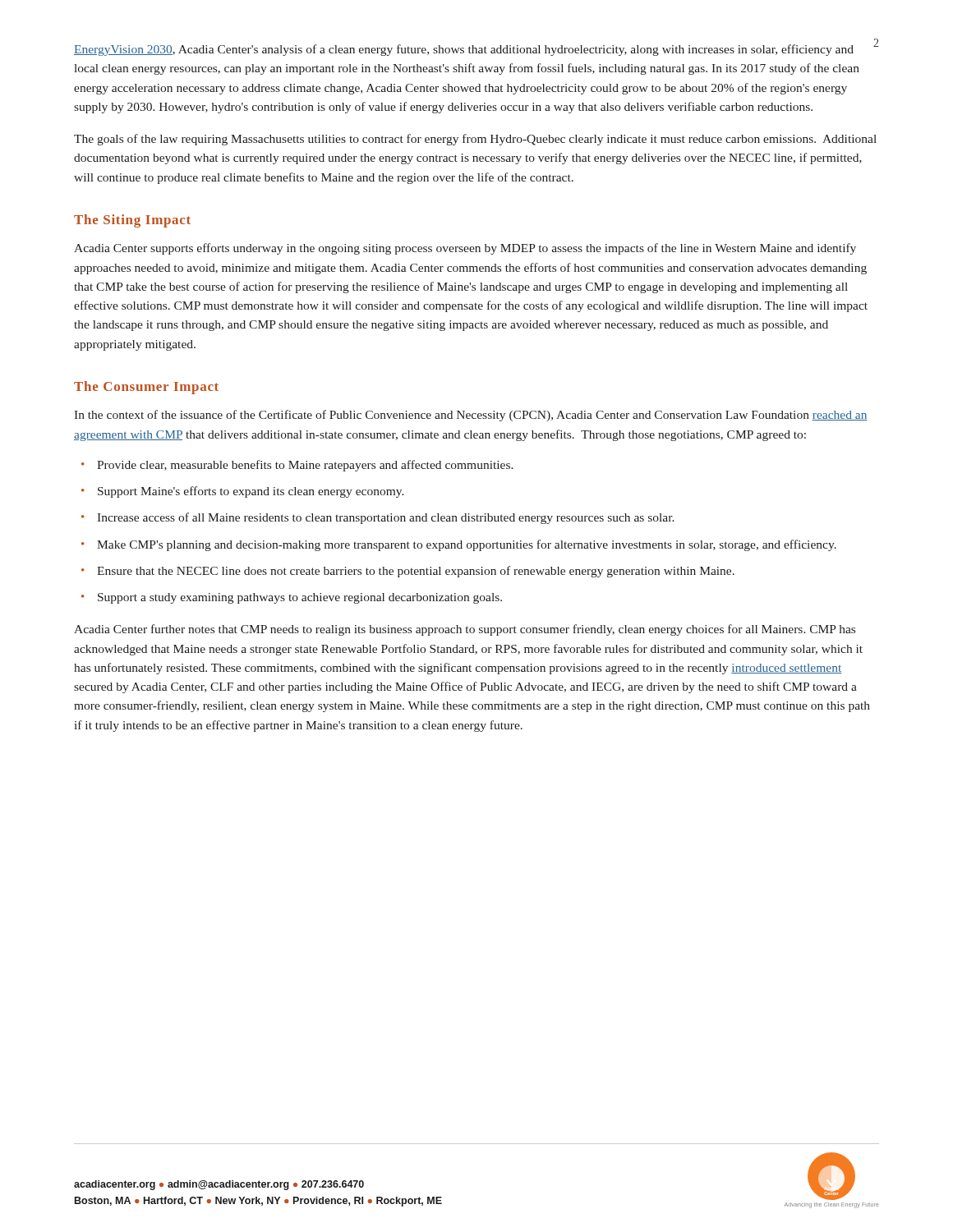
Task: Locate the section header containing "The Siting Impact"
Action: click(x=133, y=219)
